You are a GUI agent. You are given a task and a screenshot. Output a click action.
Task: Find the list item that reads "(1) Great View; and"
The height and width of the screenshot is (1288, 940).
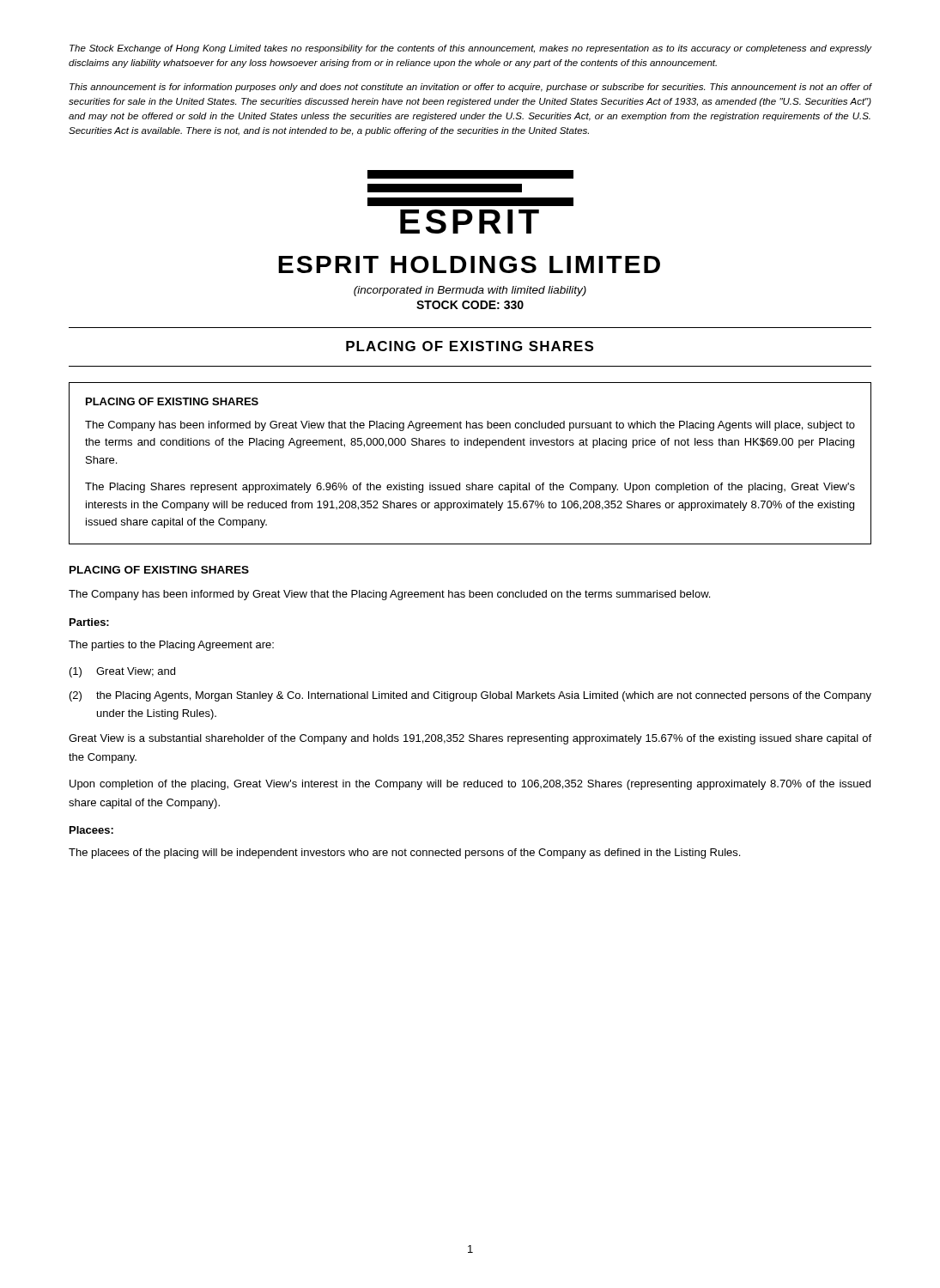(122, 672)
